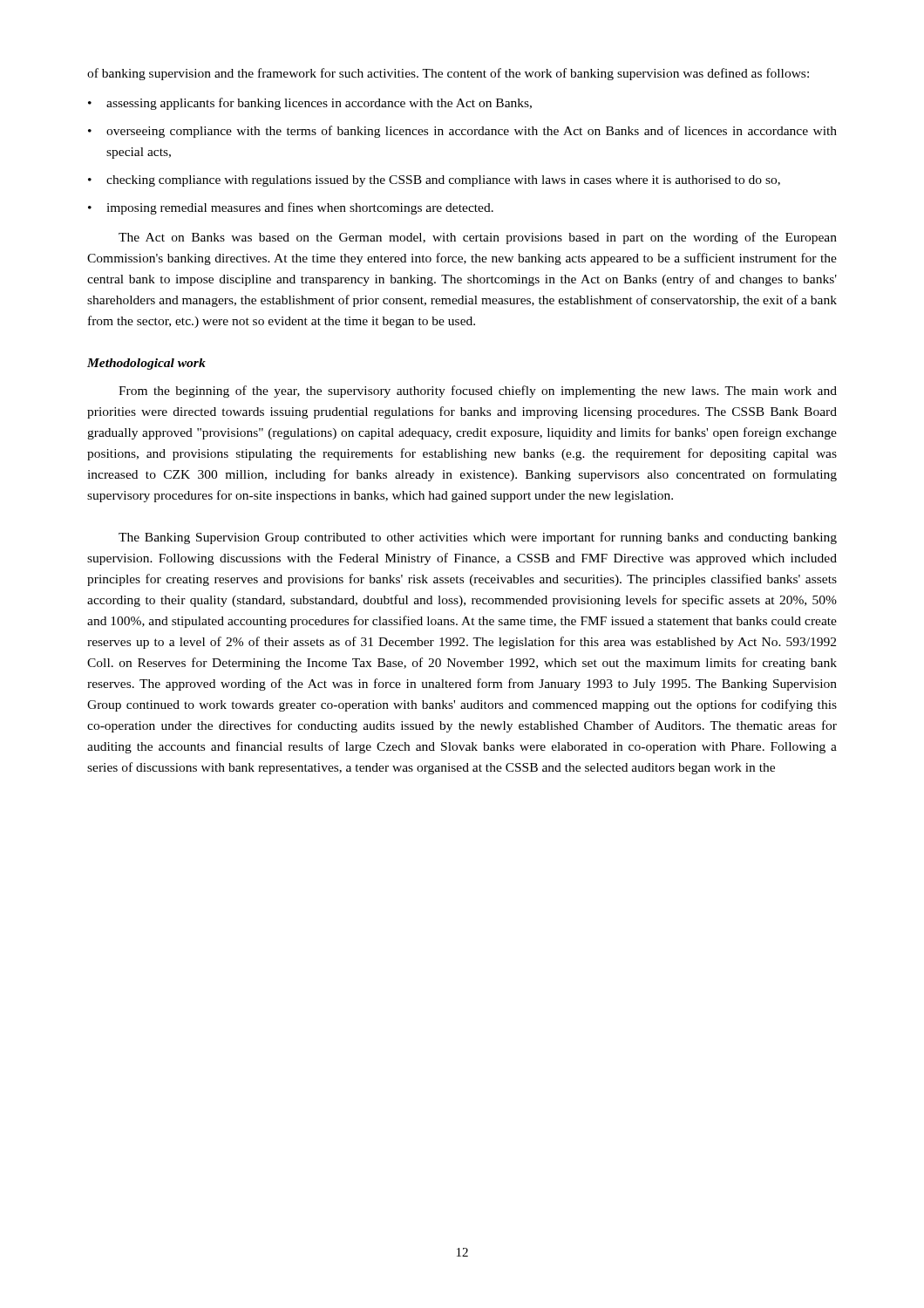Navigate to the text block starting "• checking compliance with regulations issued"
The height and width of the screenshot is (1308, 924).
click(x=462, y=180)
